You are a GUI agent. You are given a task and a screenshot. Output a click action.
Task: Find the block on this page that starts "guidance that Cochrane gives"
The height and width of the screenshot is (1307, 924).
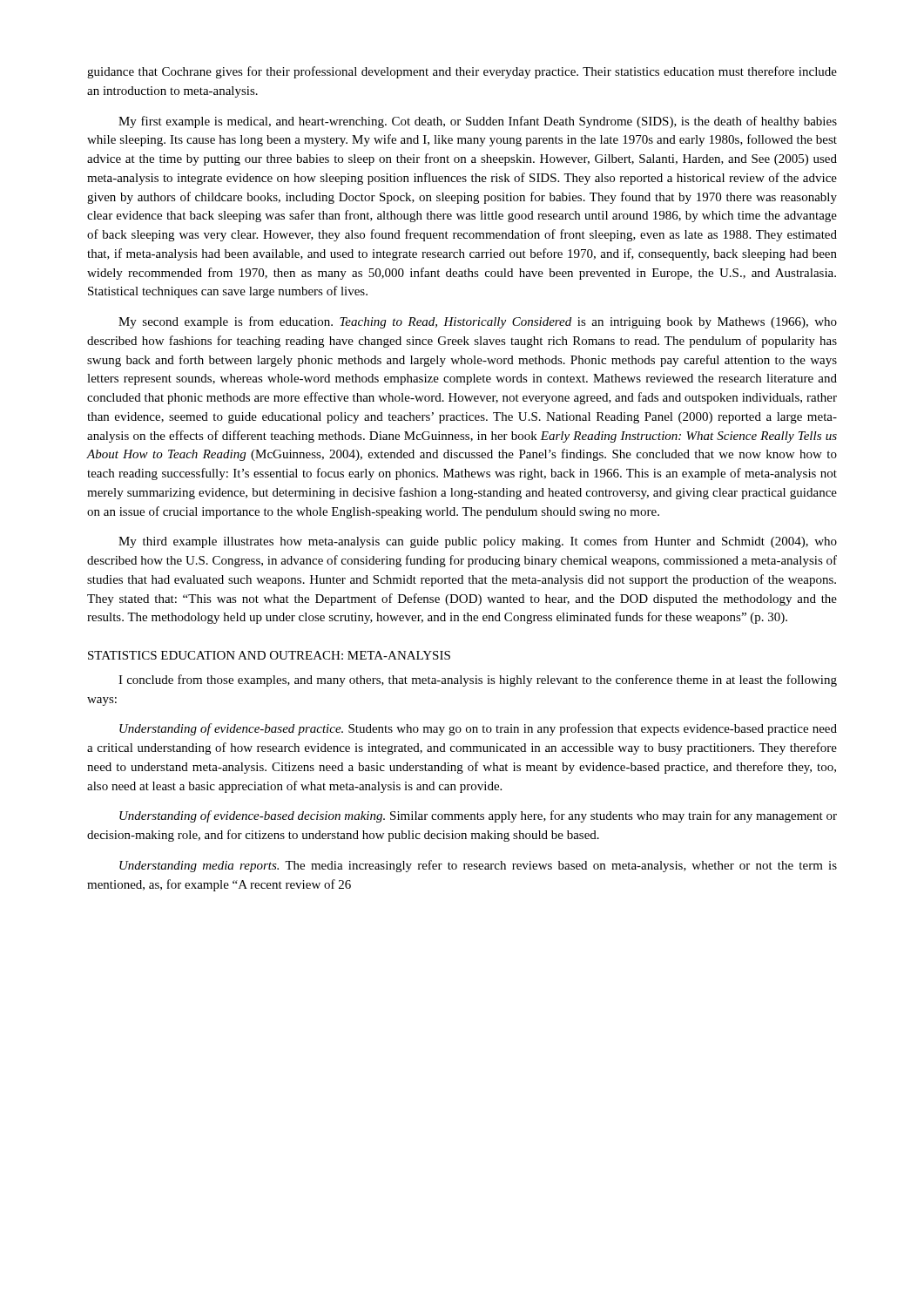462,82
